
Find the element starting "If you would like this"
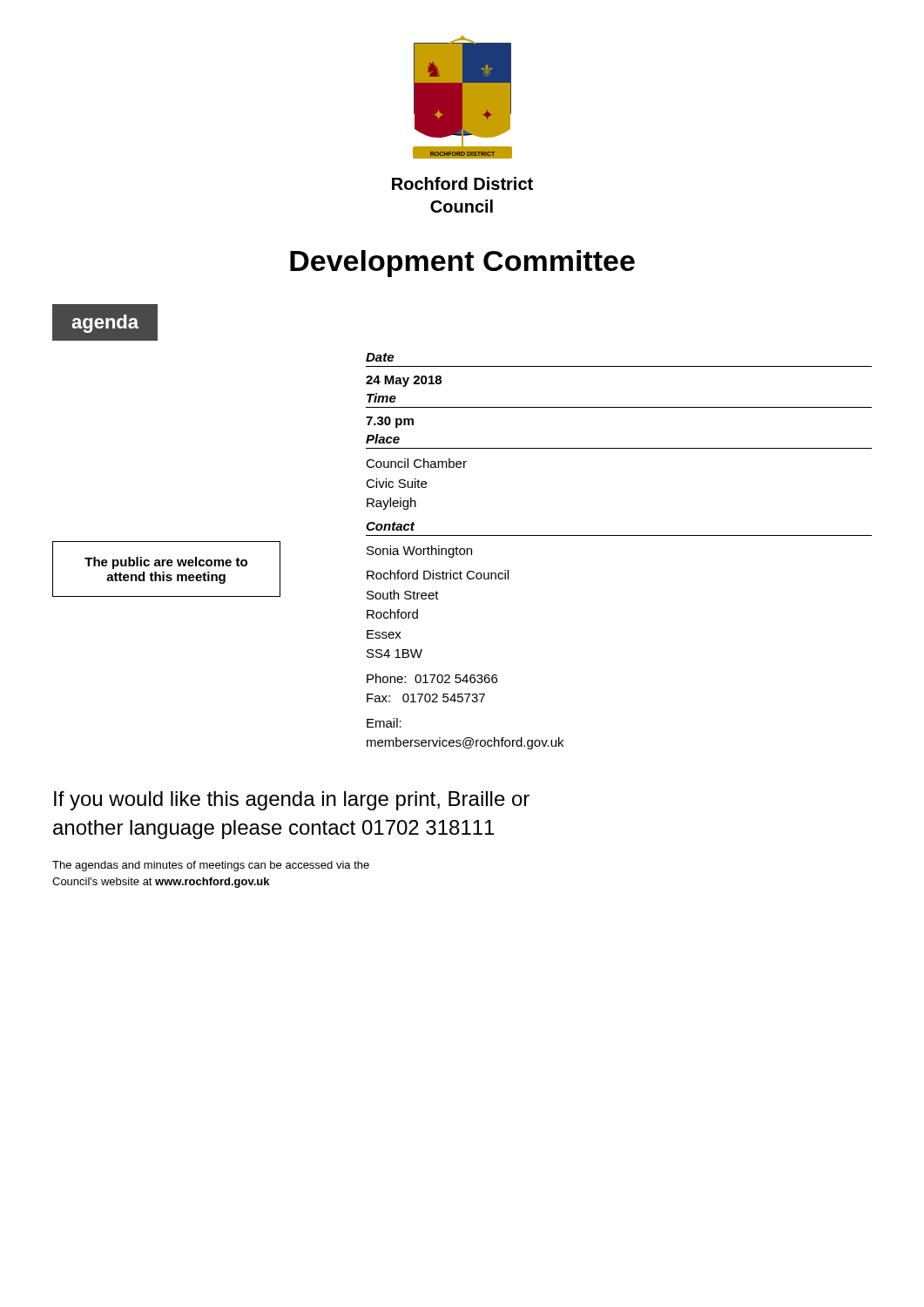pyautogui.click(x=291, y=813)
